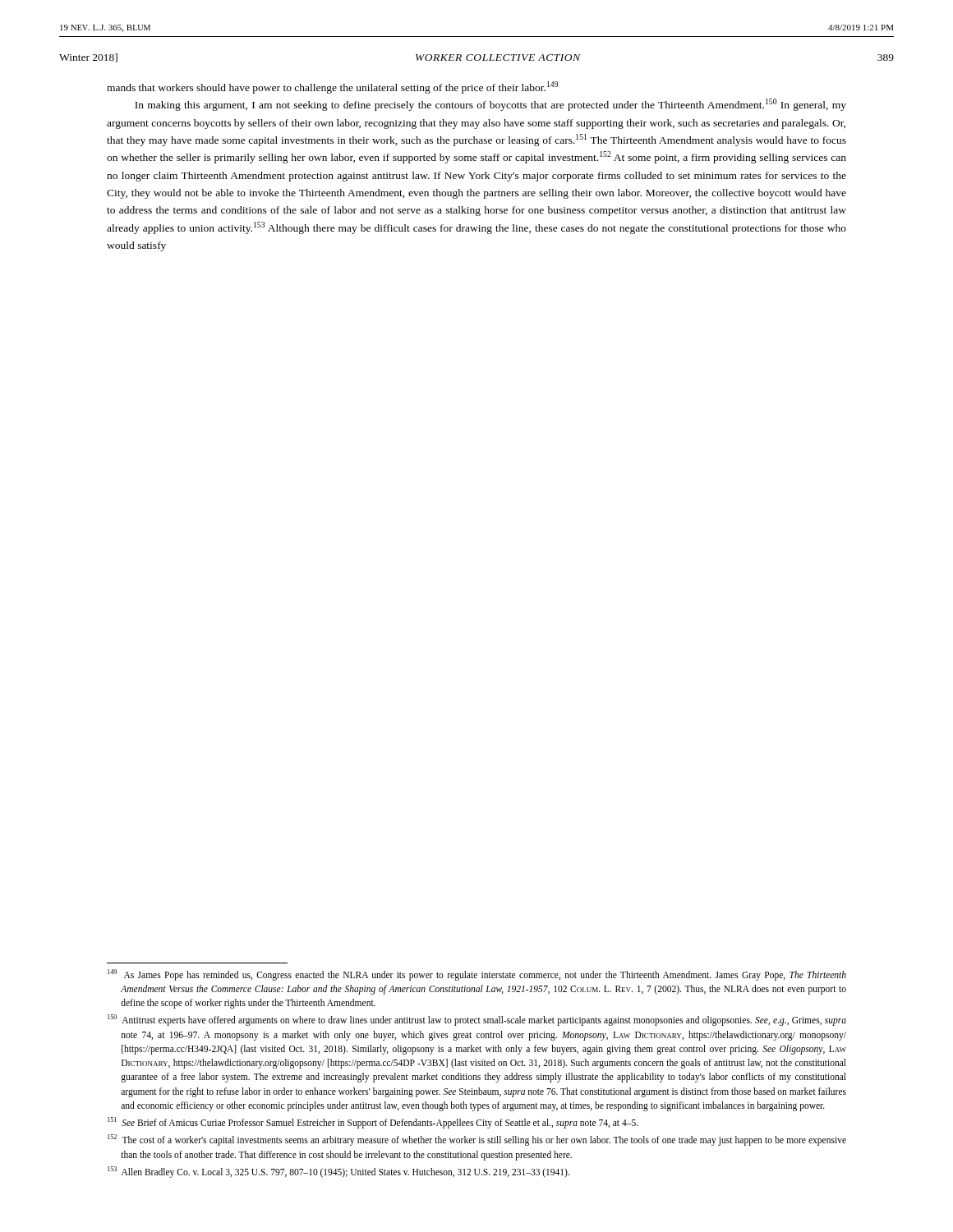
Task: Select the footnote that reads "153 Allen Bradley Co. v."
Action: click(476, 1172)
